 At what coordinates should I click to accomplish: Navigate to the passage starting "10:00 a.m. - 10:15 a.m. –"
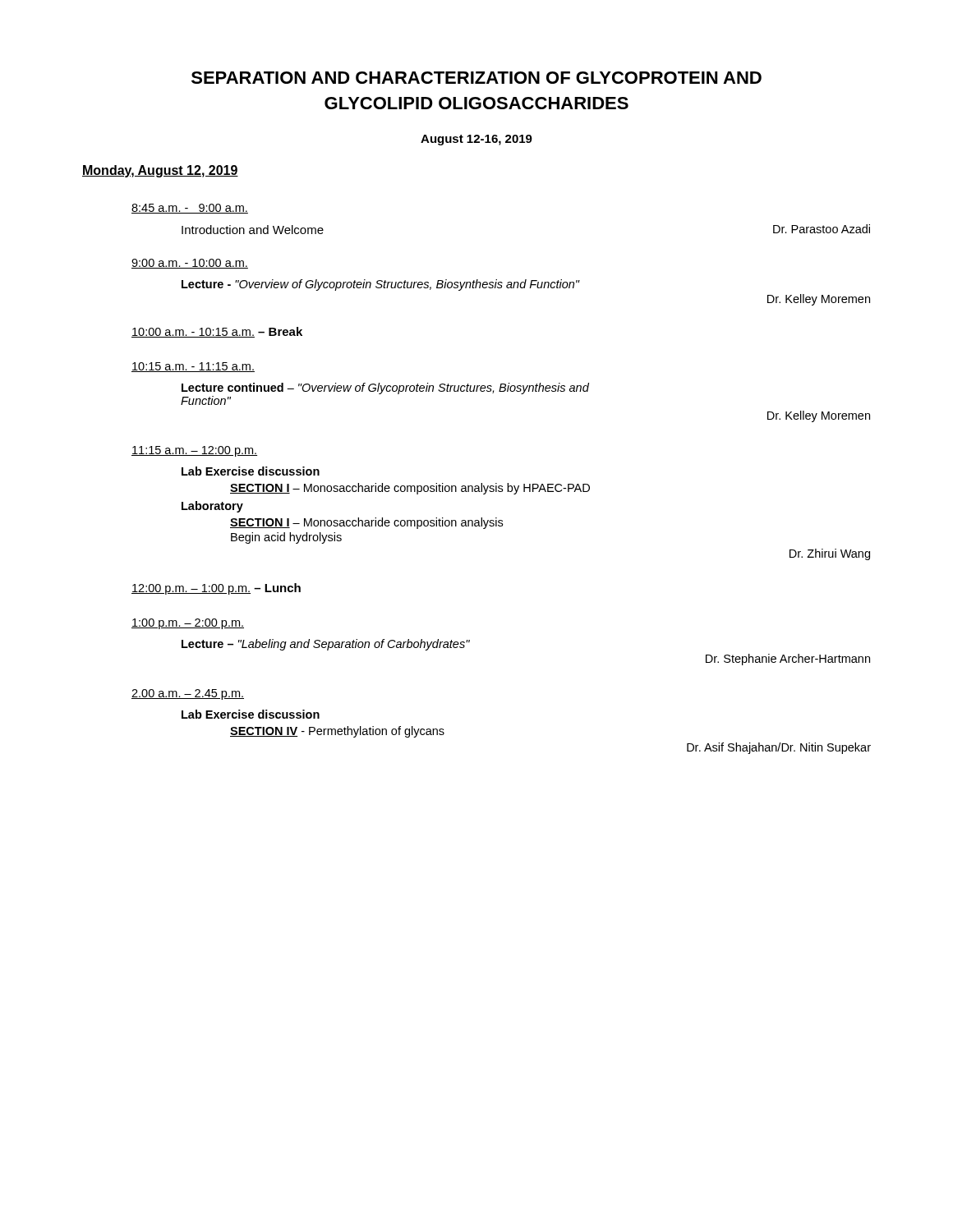click(x=217, y=331)
